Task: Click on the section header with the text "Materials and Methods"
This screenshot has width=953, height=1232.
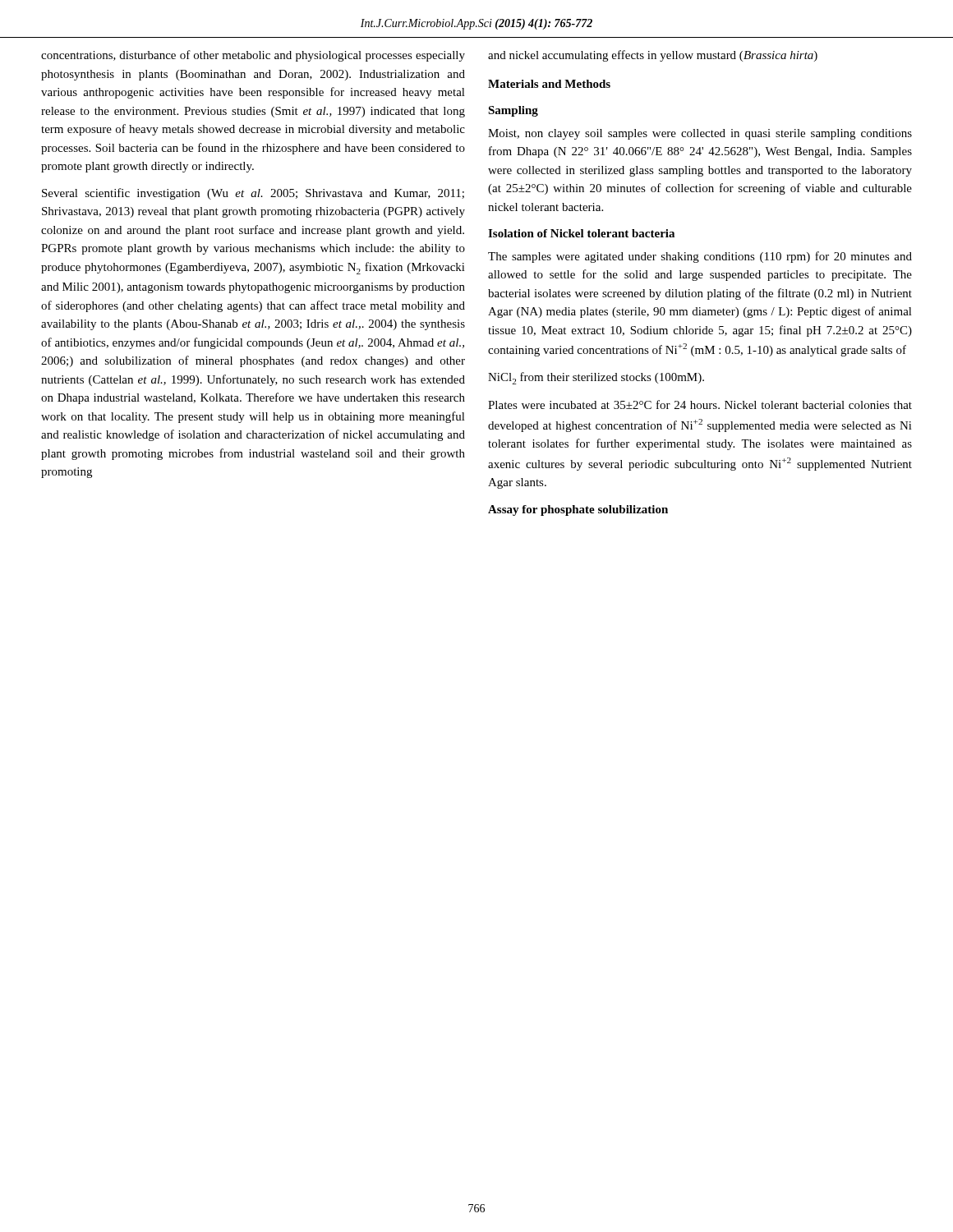Action: pos(549,83)
